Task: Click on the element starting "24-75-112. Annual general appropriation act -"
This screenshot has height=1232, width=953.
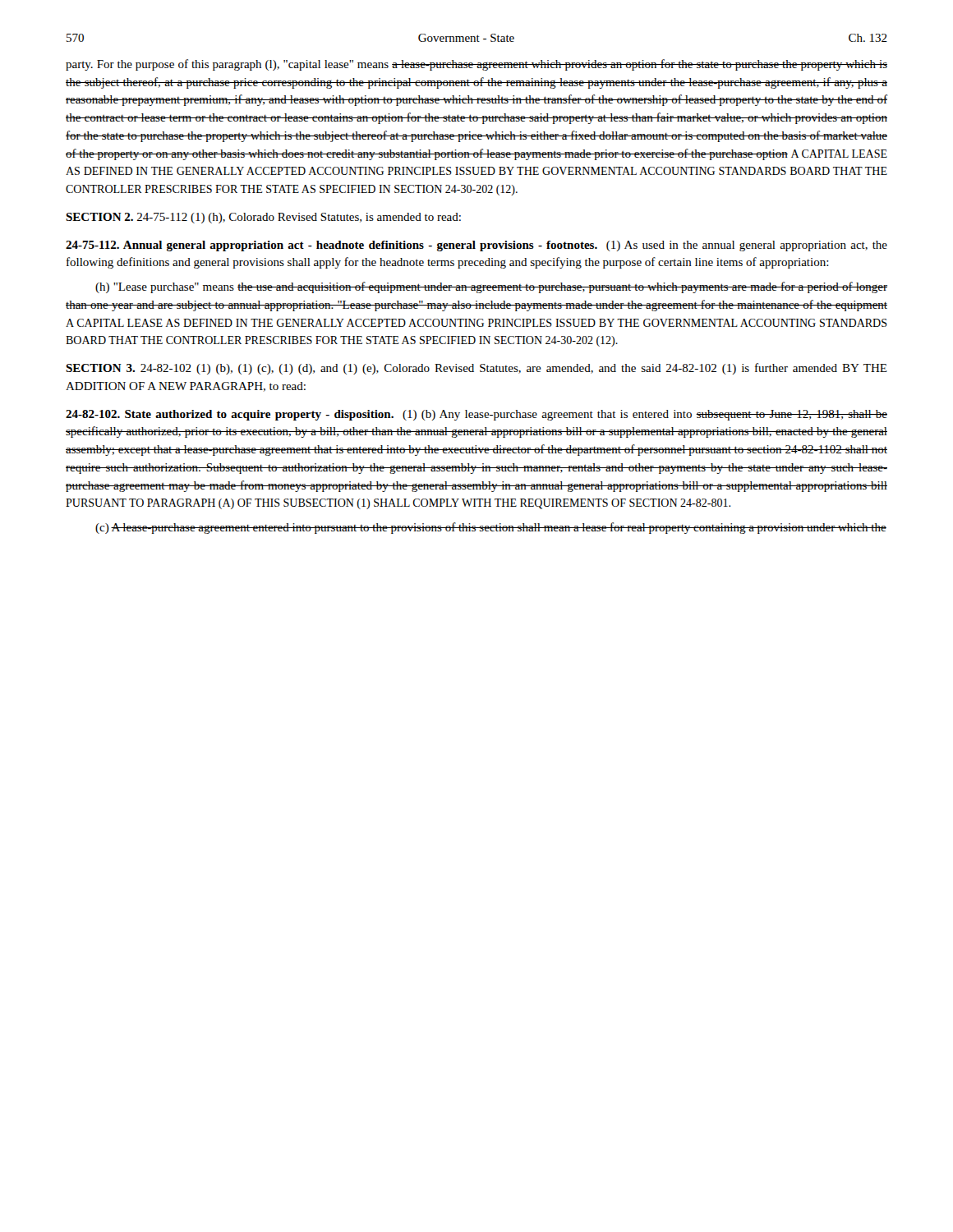Action: point(476,253)
